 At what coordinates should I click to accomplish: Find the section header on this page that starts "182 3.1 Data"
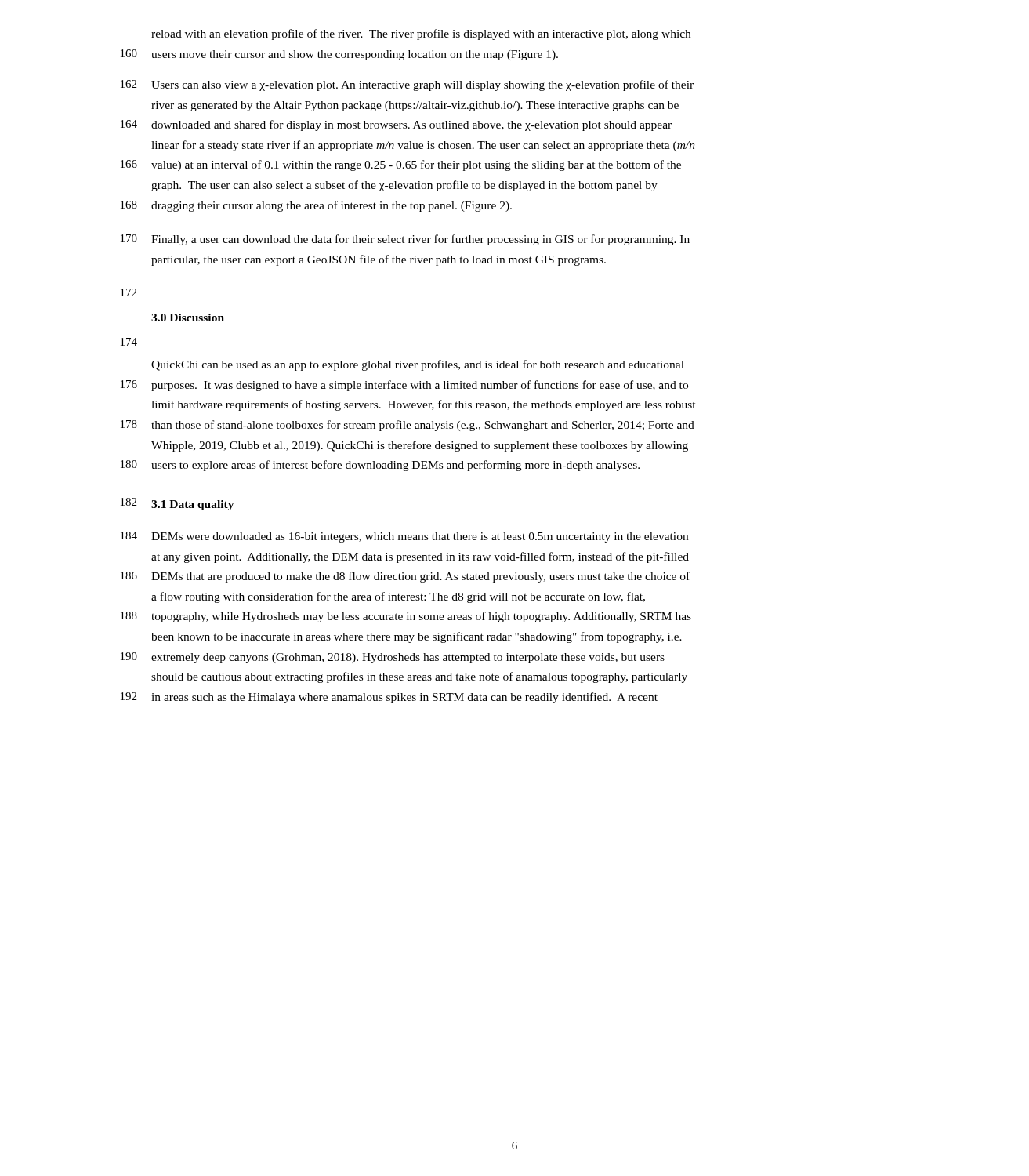coord(178,504)
